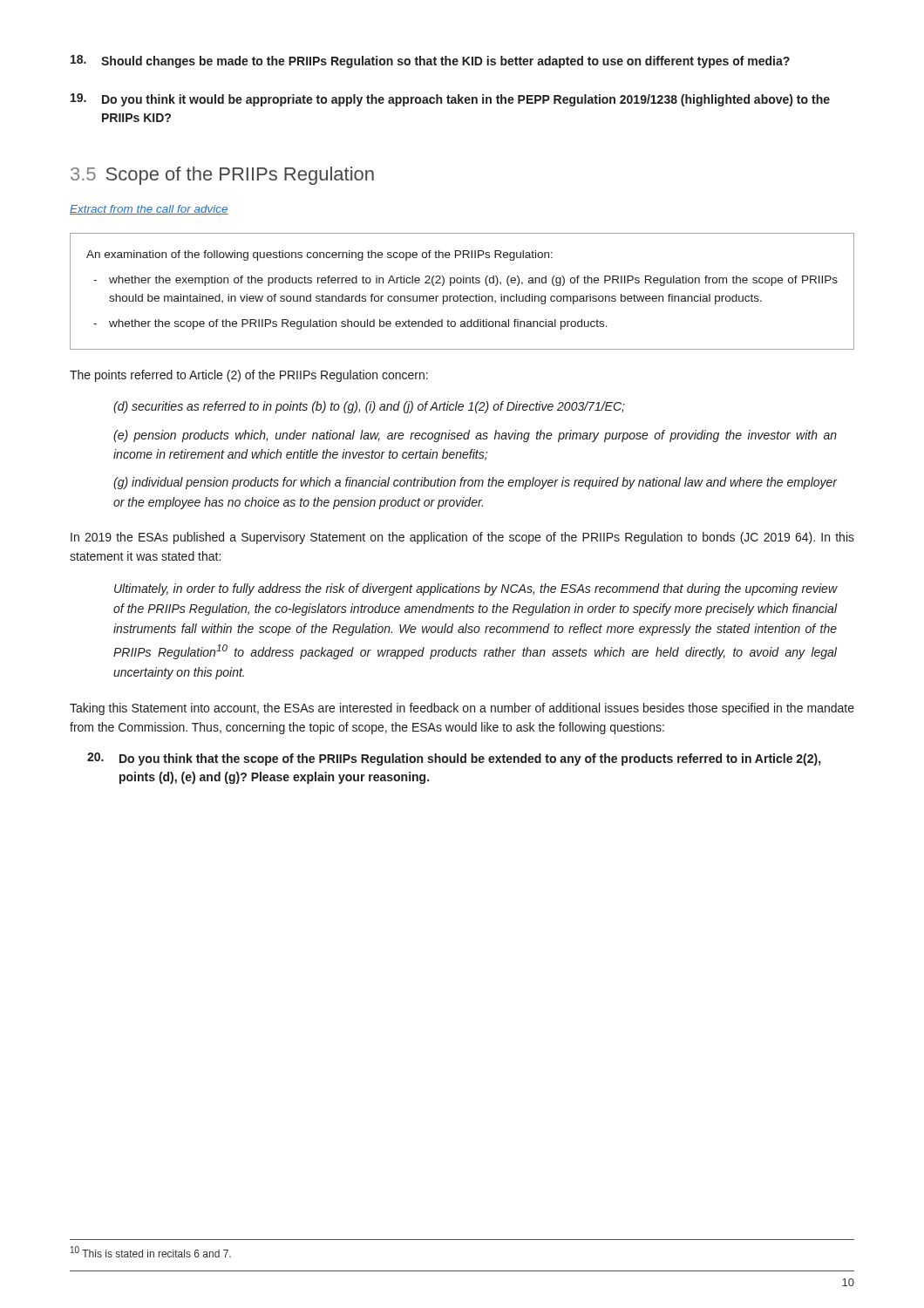Where is the passage that starts "(g) individual pension"?
This screenshot has width=924, height=1308.
[x=475, y=492]
